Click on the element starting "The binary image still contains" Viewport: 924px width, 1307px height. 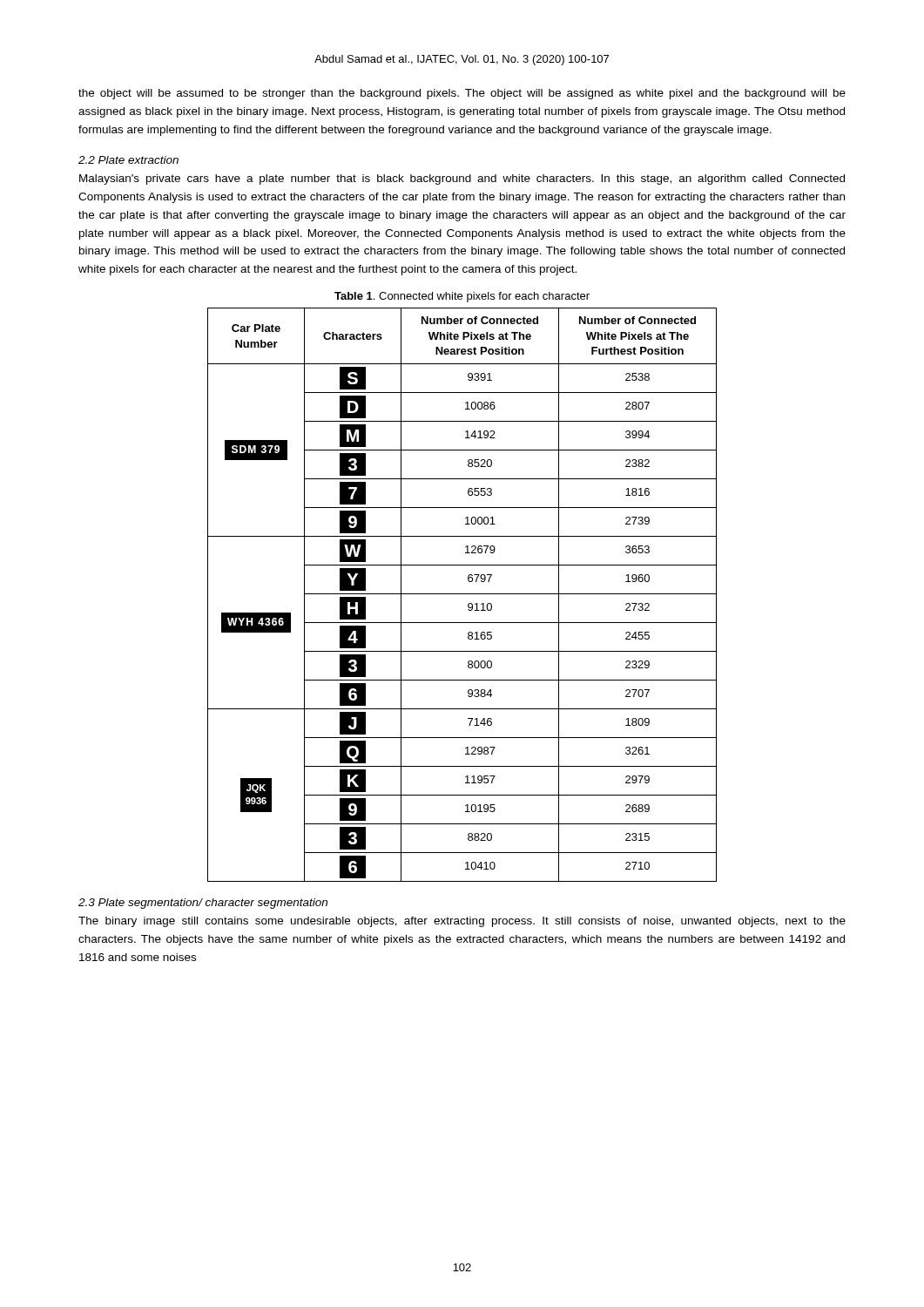tap(462, 939)
